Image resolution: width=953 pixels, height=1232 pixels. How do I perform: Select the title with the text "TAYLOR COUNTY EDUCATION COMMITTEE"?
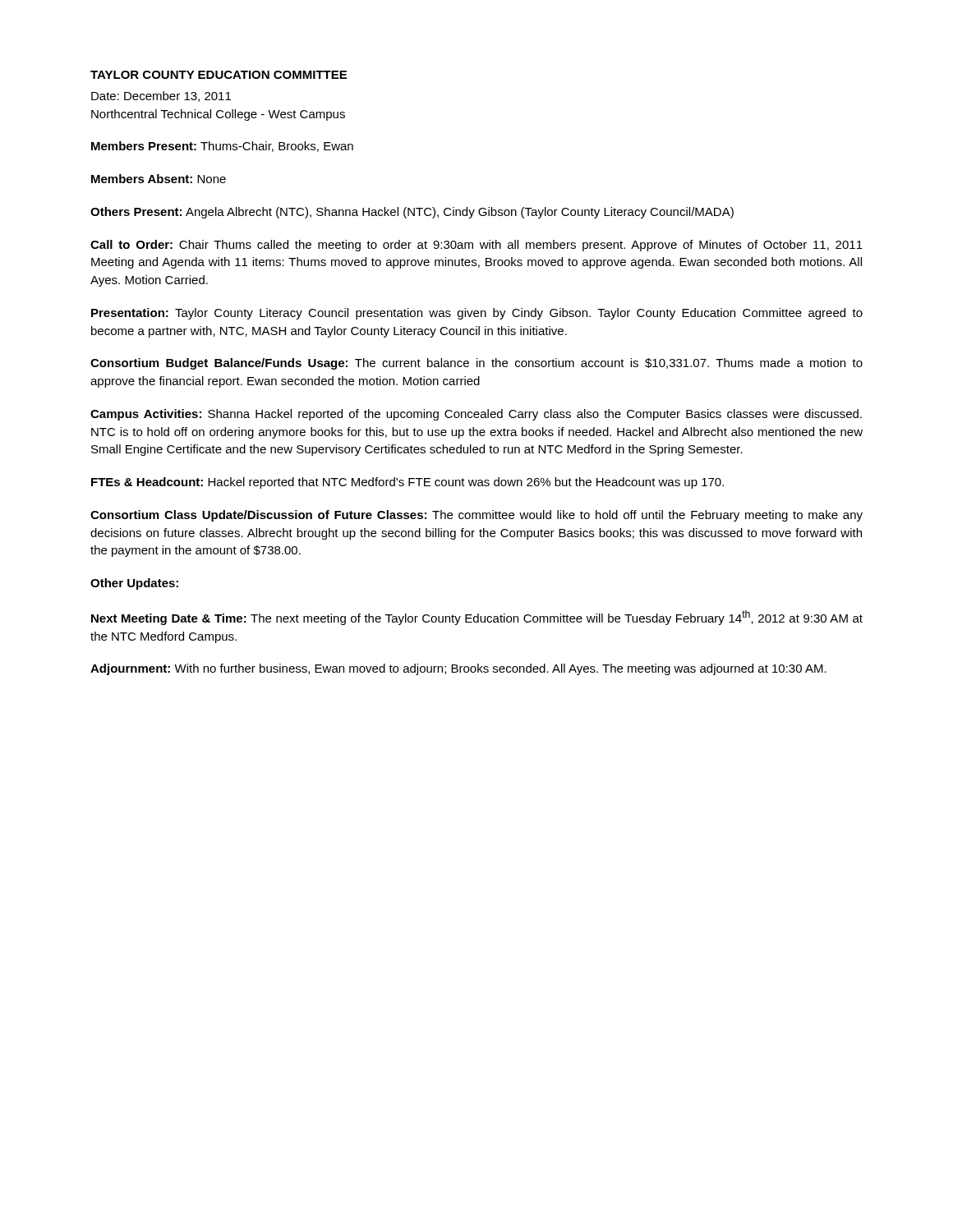[219, 74]
